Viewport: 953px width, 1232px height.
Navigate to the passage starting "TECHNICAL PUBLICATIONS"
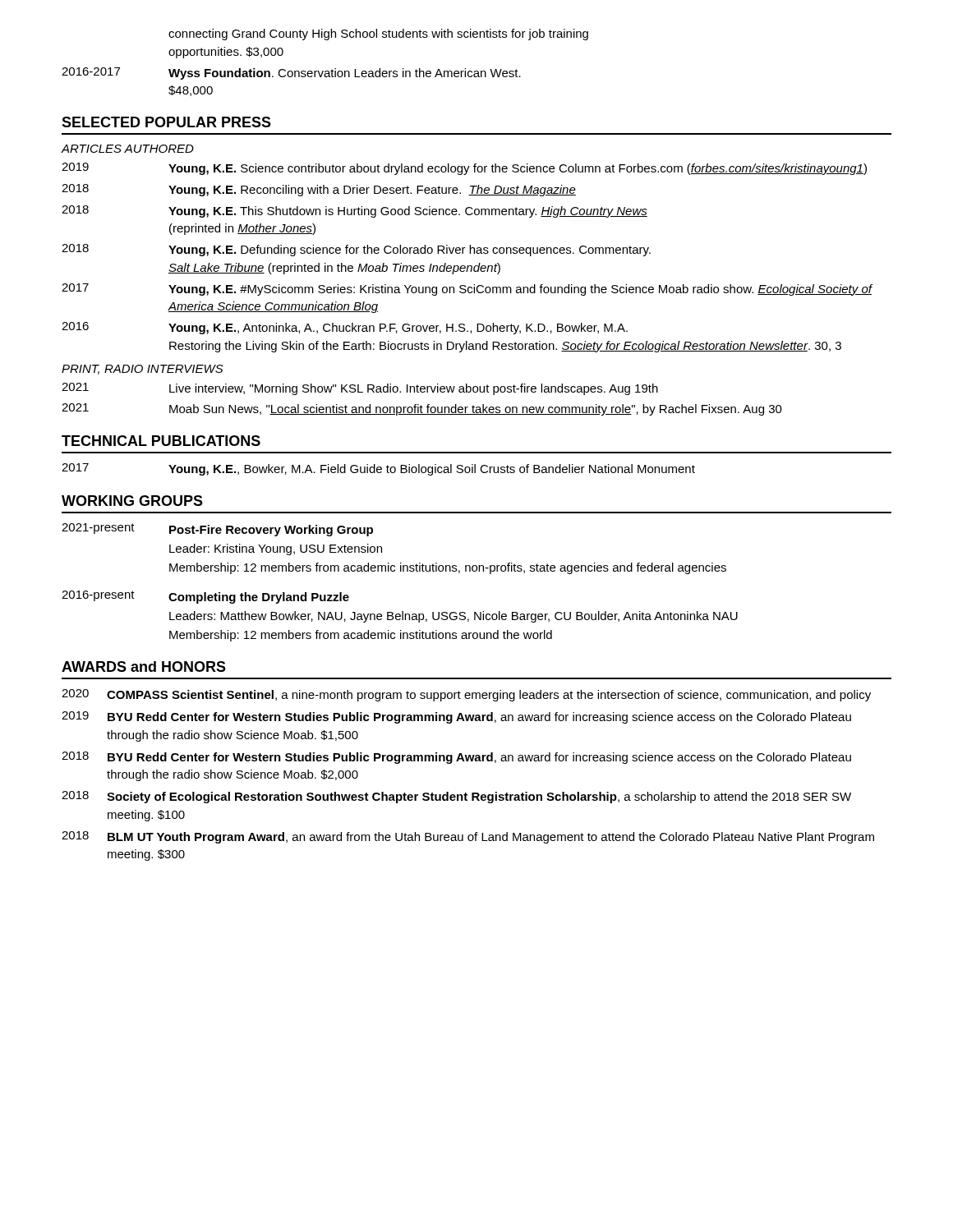[x=476, y=441]
